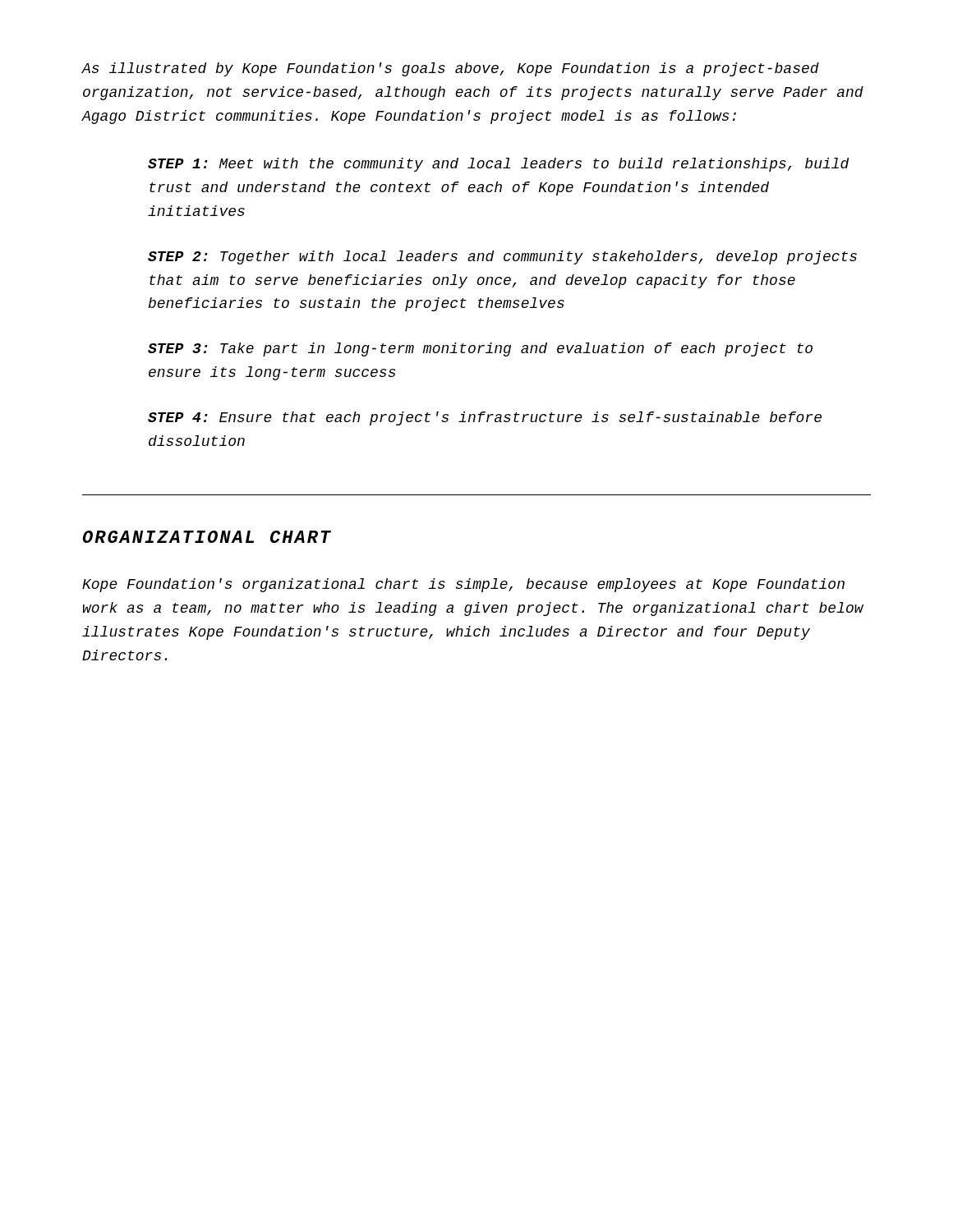Image resolution: width=953 pixels, height=1232 pixels.
Task: Click on the list item containing "STEP 1: Meet with the community"
Action: 498,188
